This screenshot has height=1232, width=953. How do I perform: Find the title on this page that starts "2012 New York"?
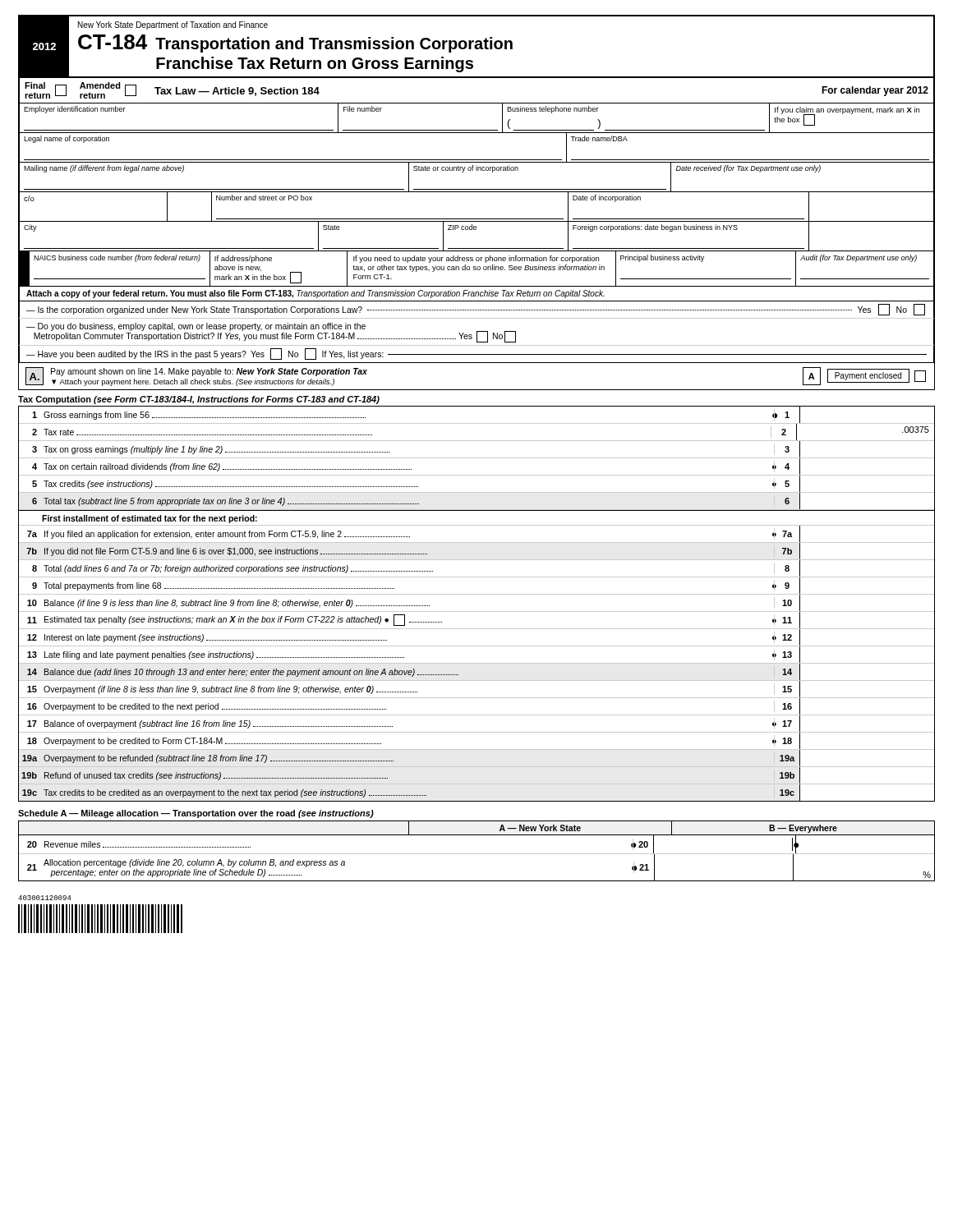(x=476, y=46)
